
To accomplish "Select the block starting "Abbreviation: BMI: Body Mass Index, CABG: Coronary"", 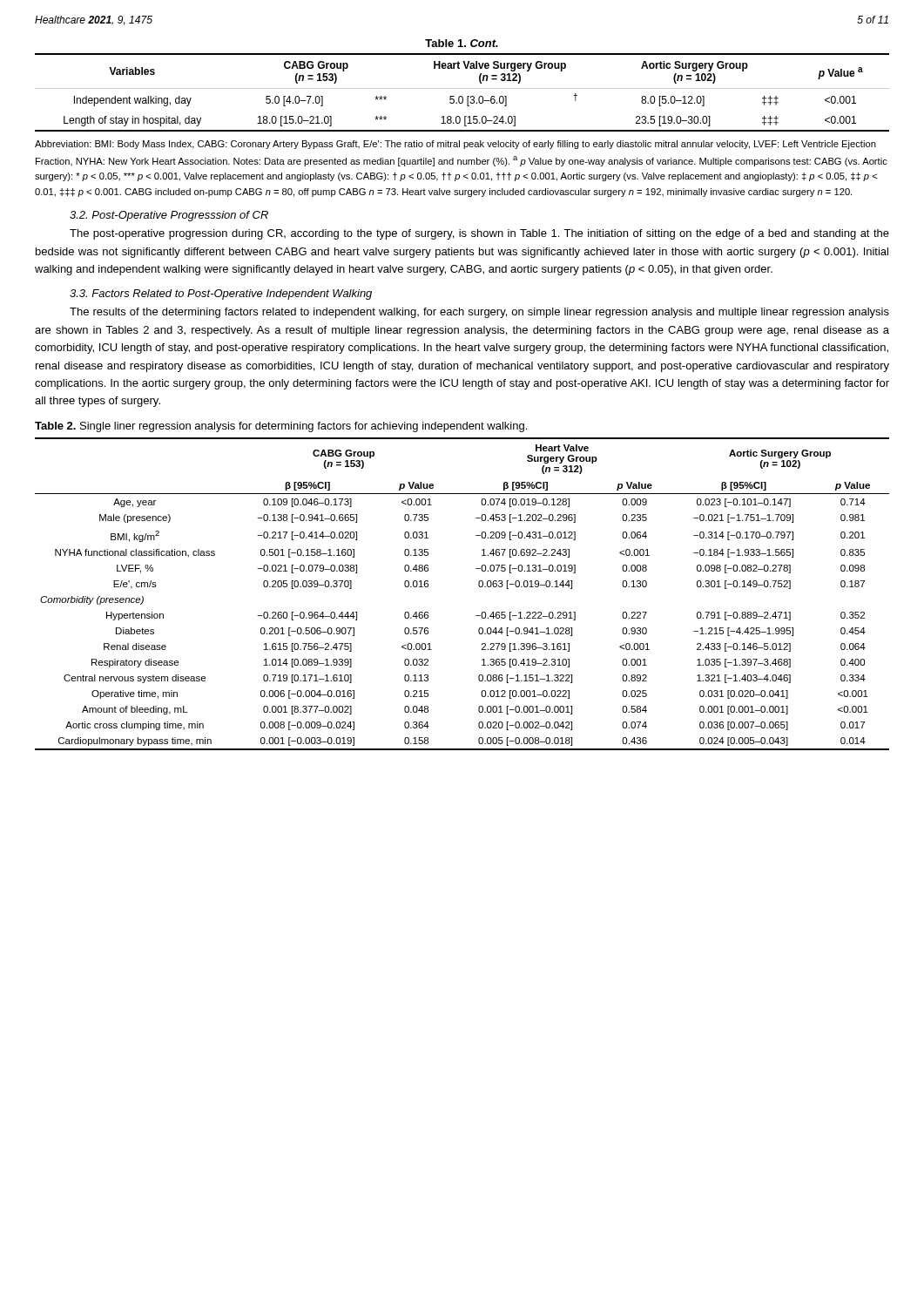I will point(461,168).
